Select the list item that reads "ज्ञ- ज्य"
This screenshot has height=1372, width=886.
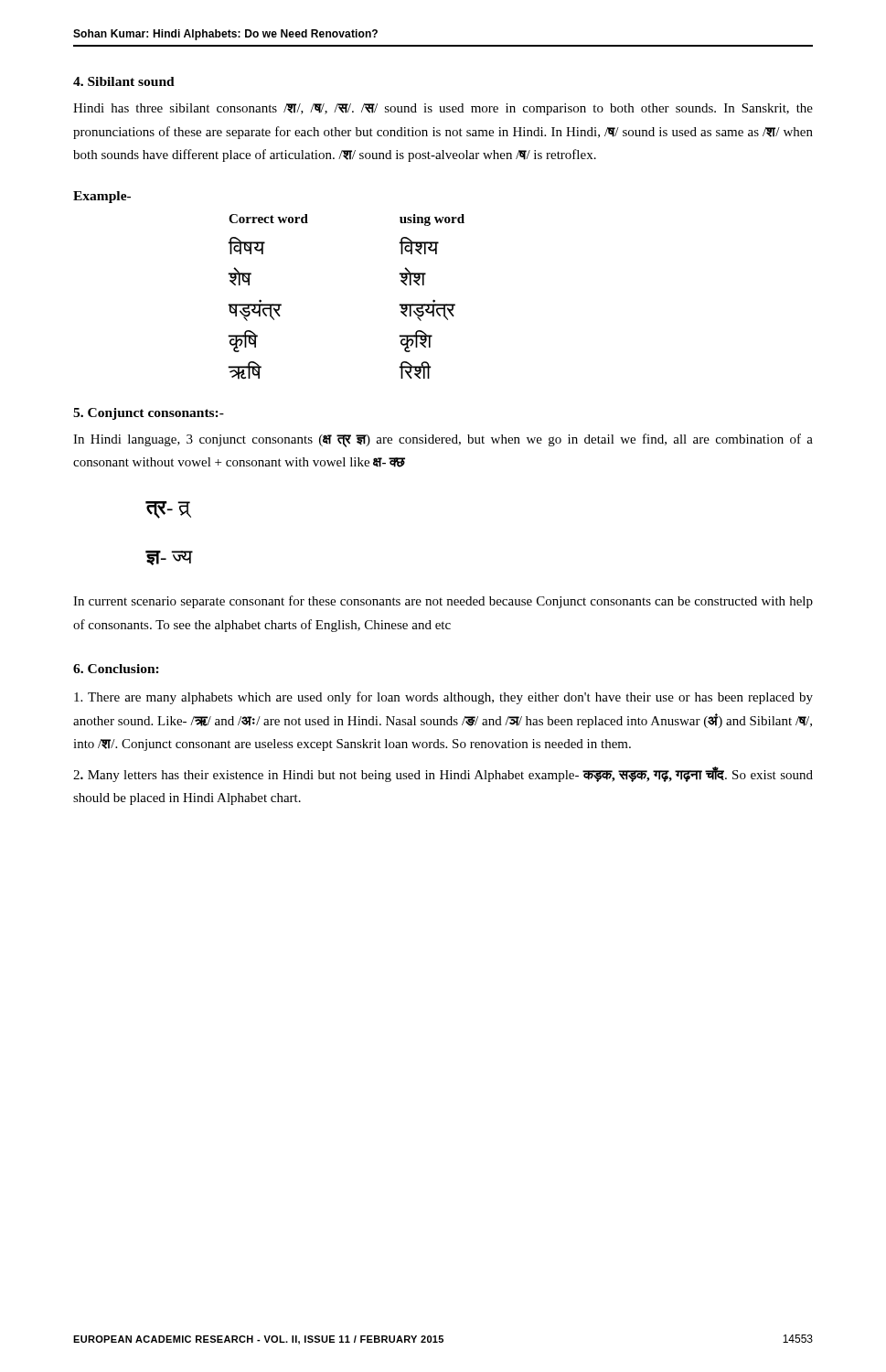(x=169, y=556)
